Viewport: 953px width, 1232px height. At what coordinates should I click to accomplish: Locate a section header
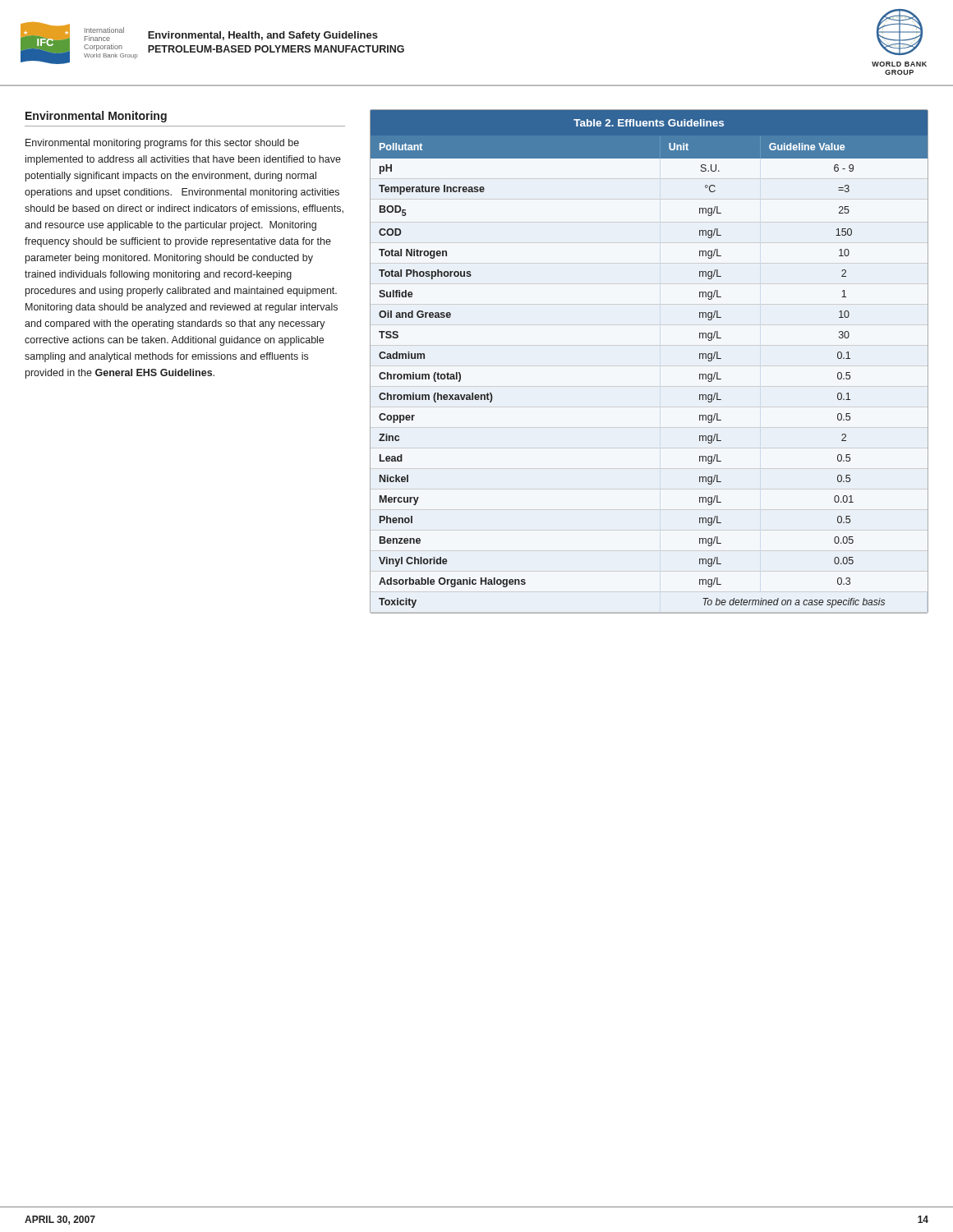(96, 116)
